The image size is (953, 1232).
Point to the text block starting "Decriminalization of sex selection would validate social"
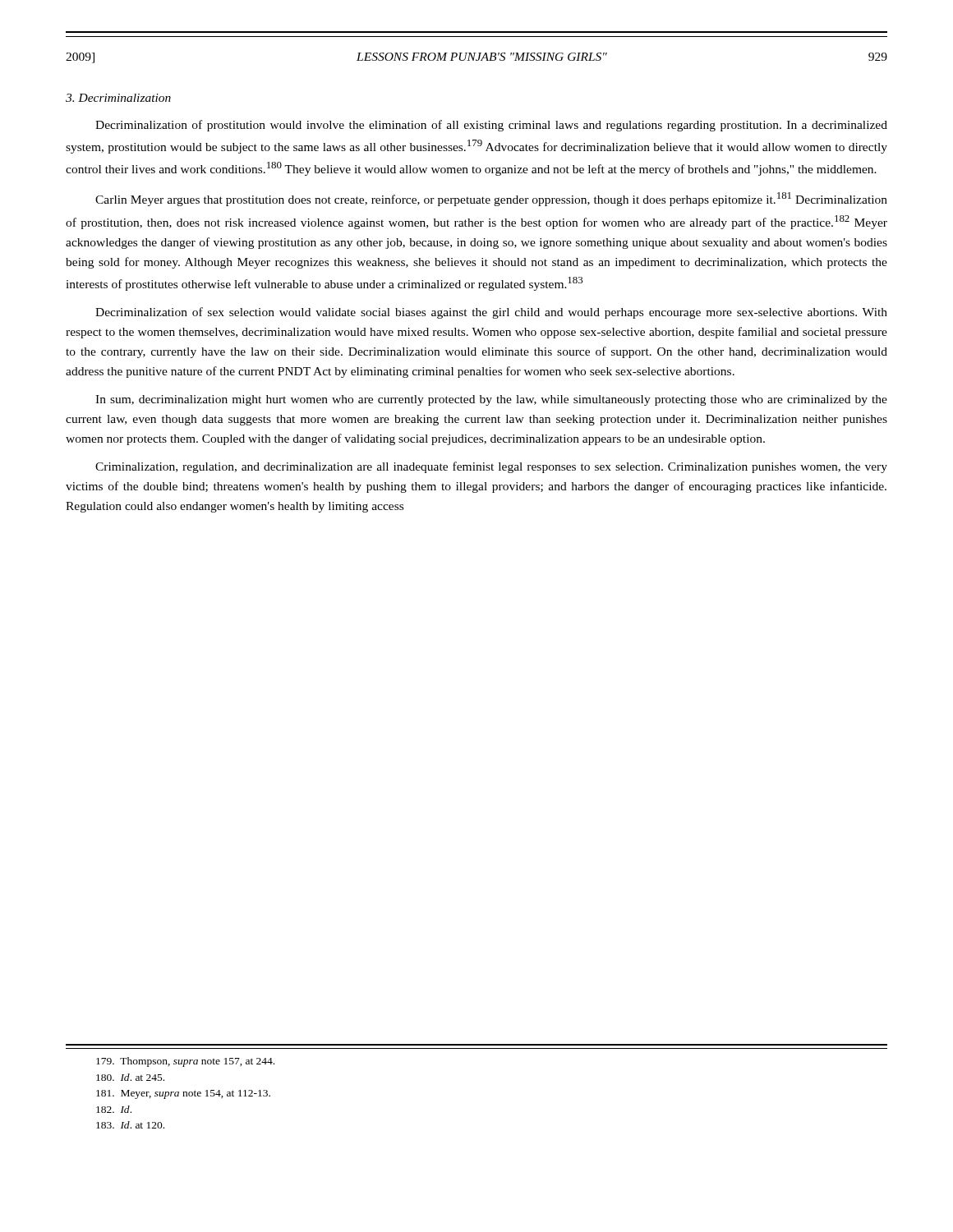click(x=476, y=341)
